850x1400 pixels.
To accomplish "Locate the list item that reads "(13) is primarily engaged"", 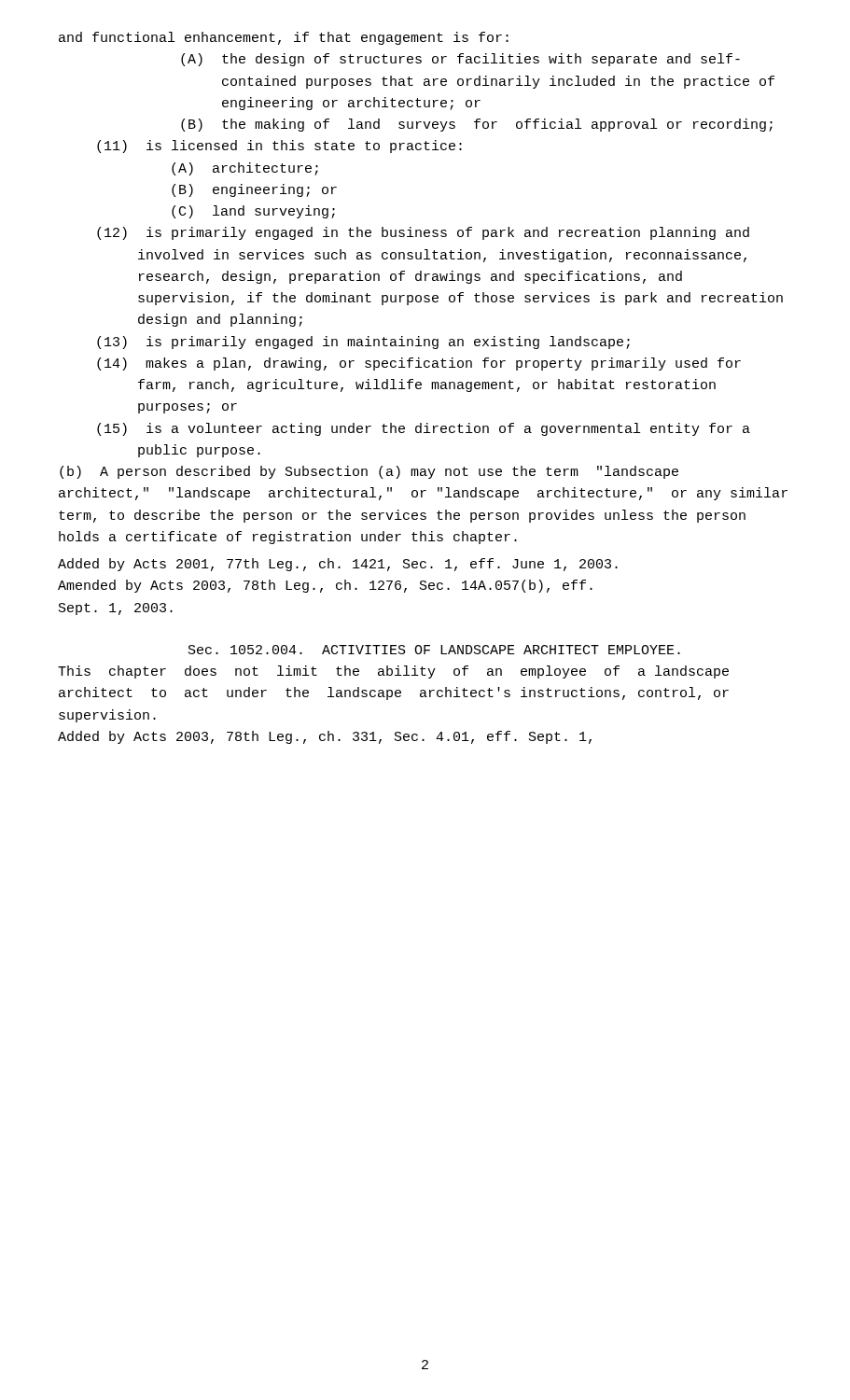I will [x=385, y=343].
